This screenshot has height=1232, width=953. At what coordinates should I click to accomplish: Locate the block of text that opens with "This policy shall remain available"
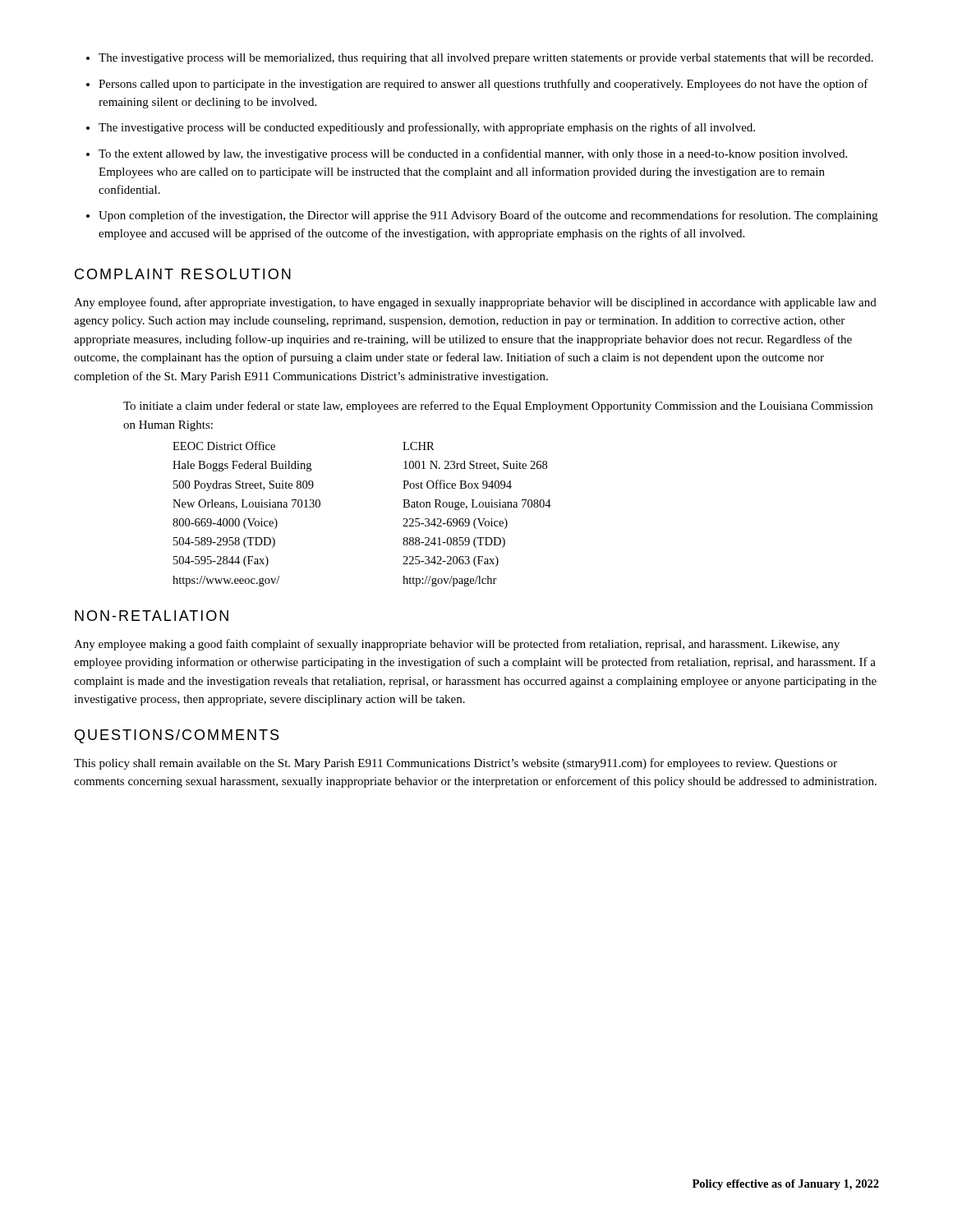(476, 772)
